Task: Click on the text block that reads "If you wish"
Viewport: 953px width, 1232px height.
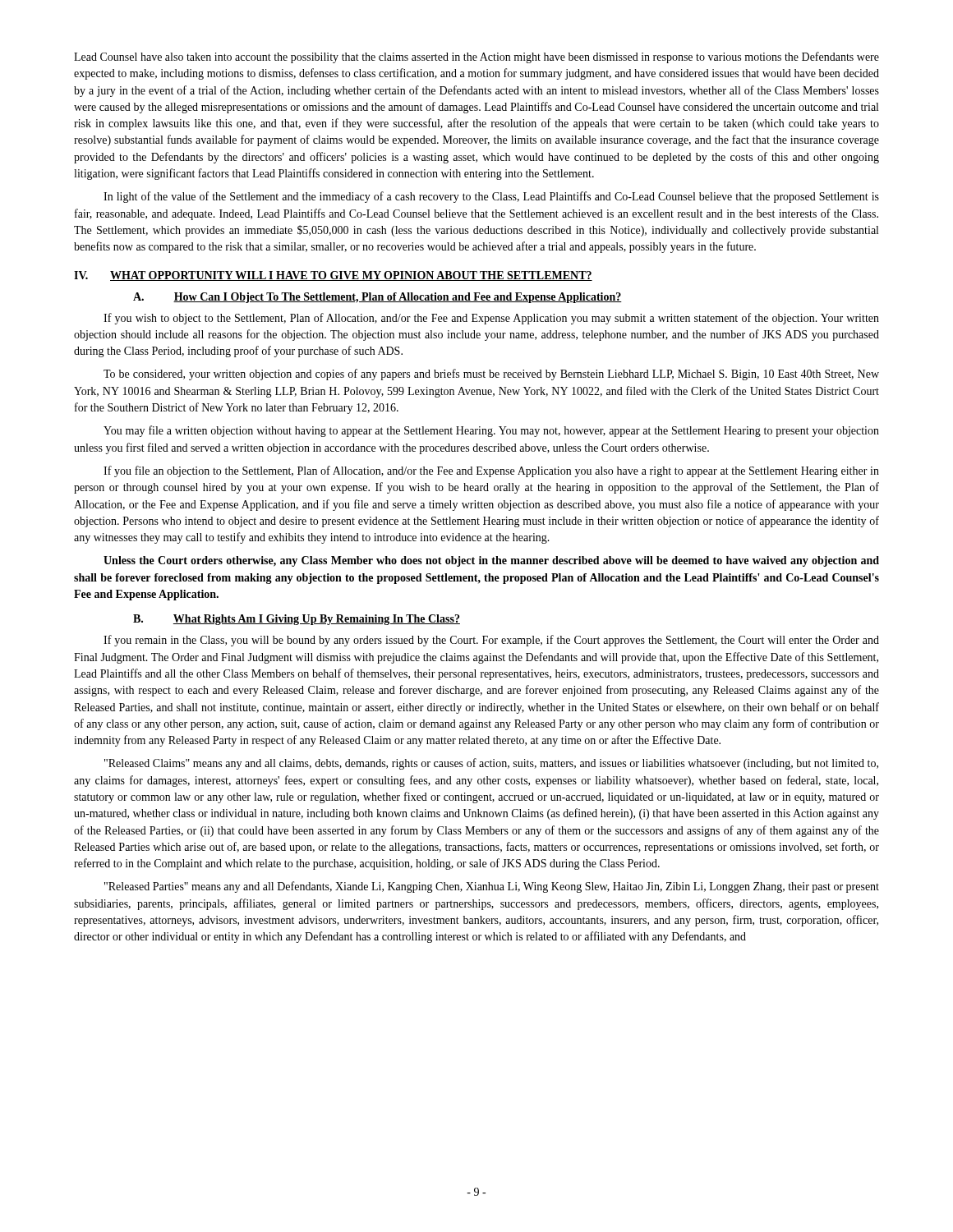Action: [x=476, y=335]
